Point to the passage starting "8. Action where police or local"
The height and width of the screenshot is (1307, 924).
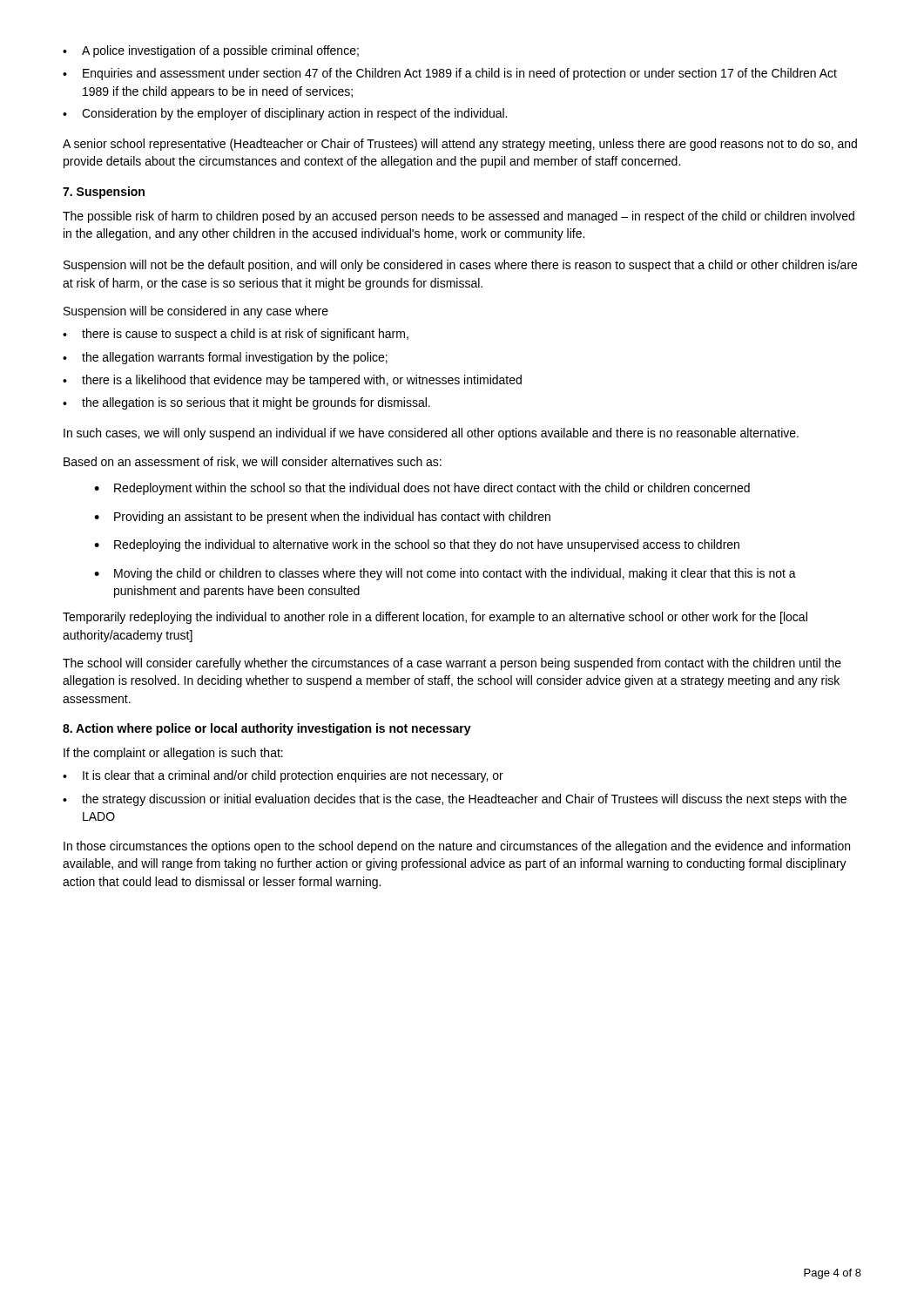click(x=267, y=728)
